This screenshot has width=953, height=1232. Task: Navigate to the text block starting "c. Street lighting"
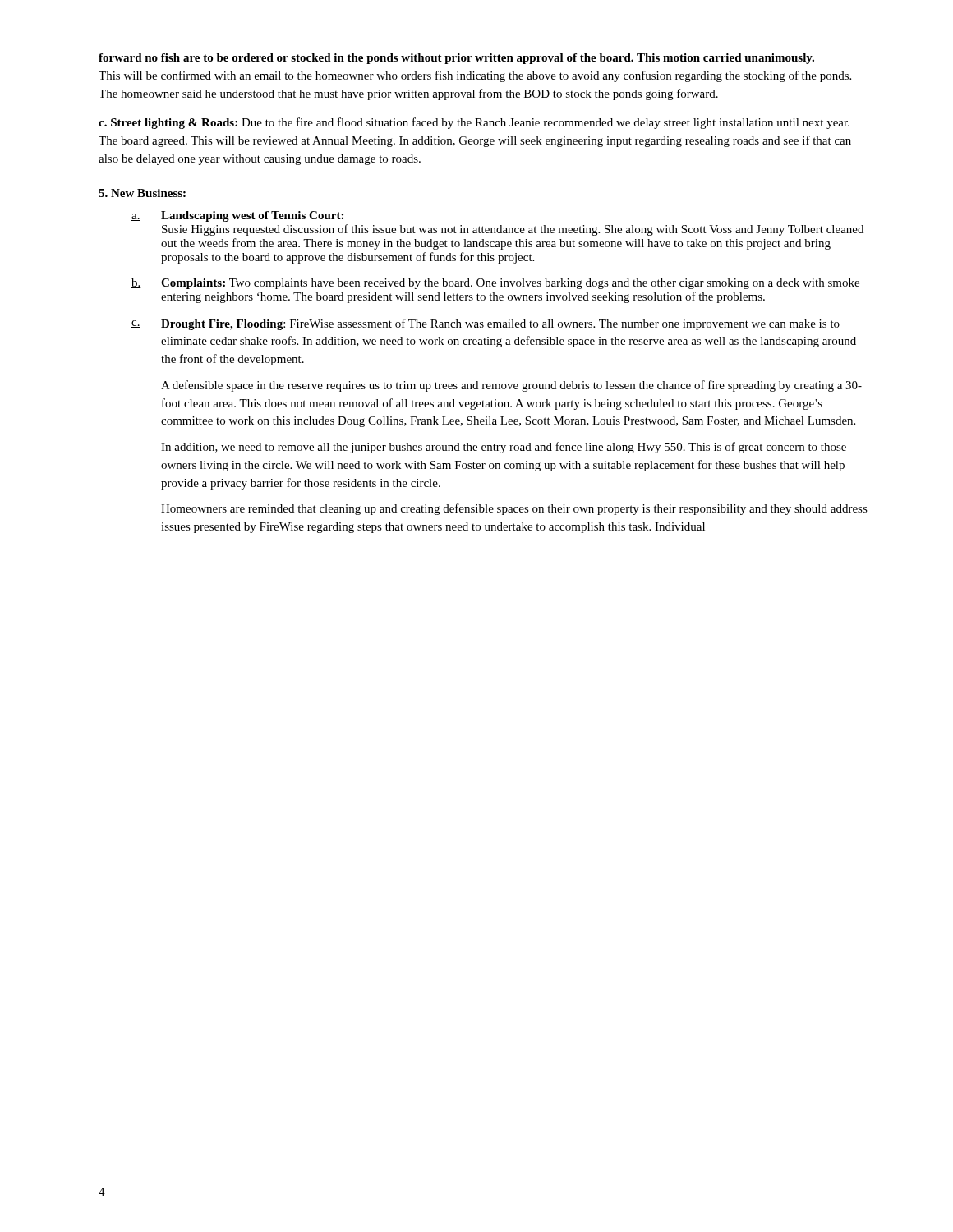click(485, 141)
